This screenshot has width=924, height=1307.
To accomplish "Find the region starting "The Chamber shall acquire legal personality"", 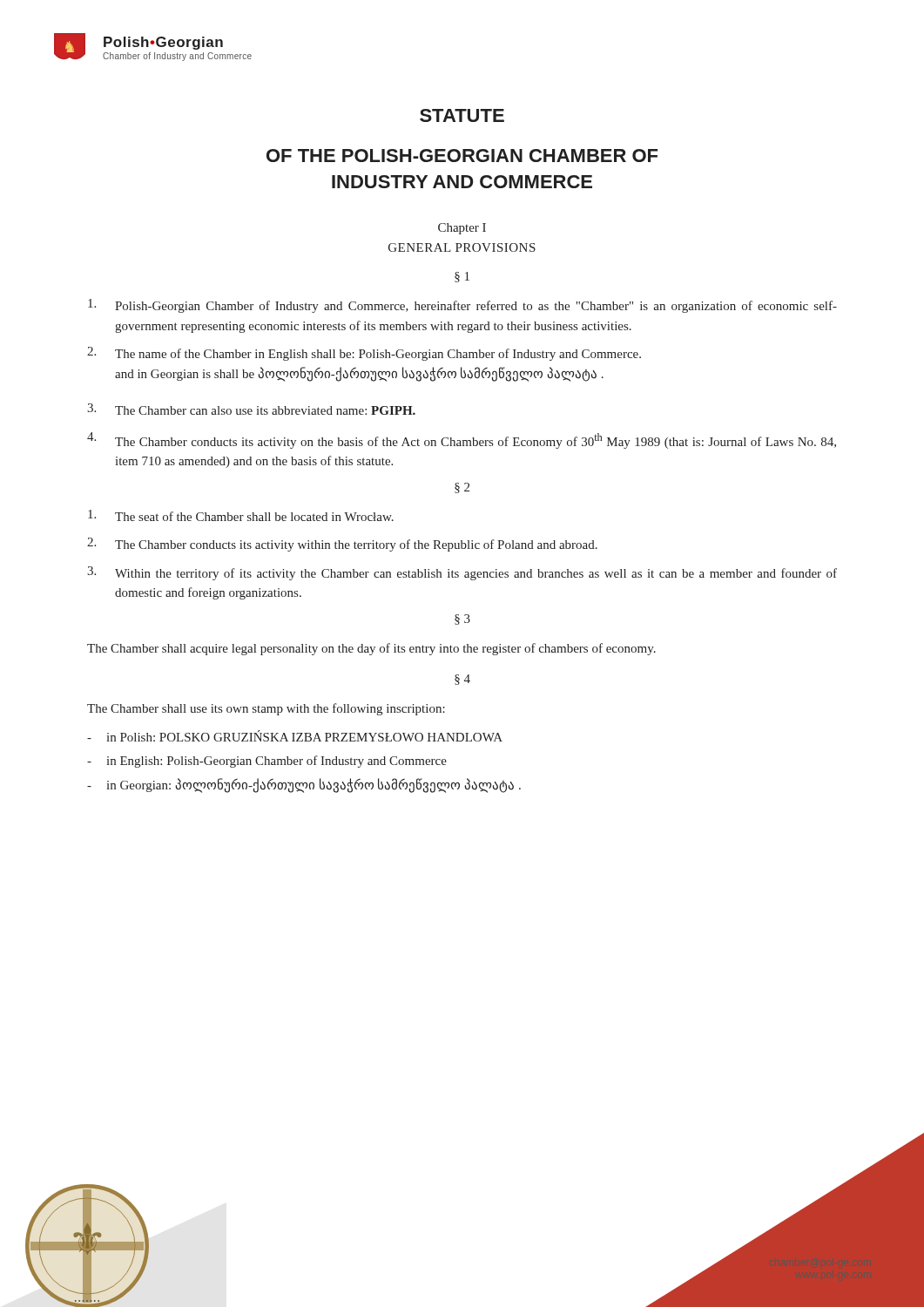I will click(372, 648).
